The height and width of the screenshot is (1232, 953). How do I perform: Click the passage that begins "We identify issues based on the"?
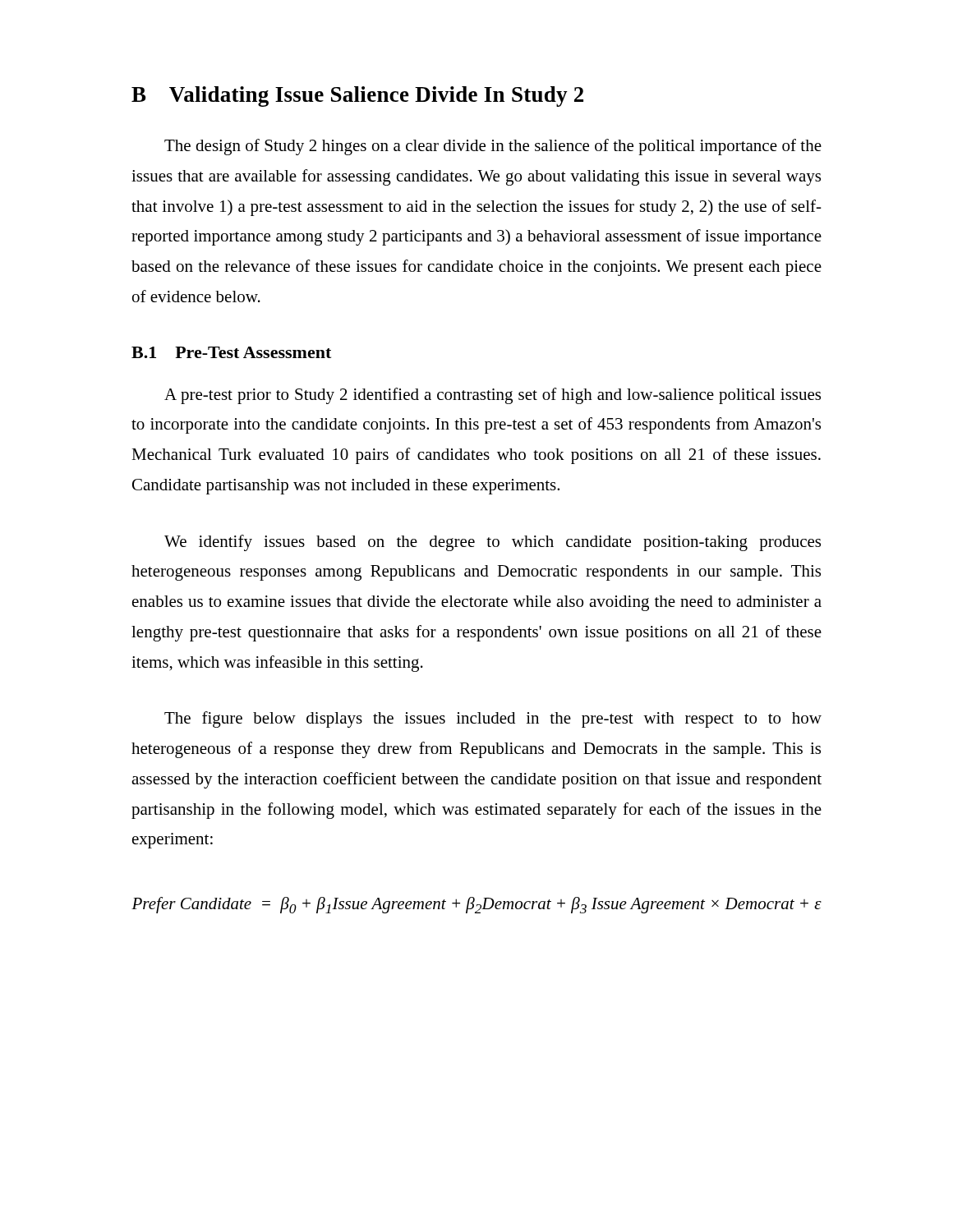(476, 602)
